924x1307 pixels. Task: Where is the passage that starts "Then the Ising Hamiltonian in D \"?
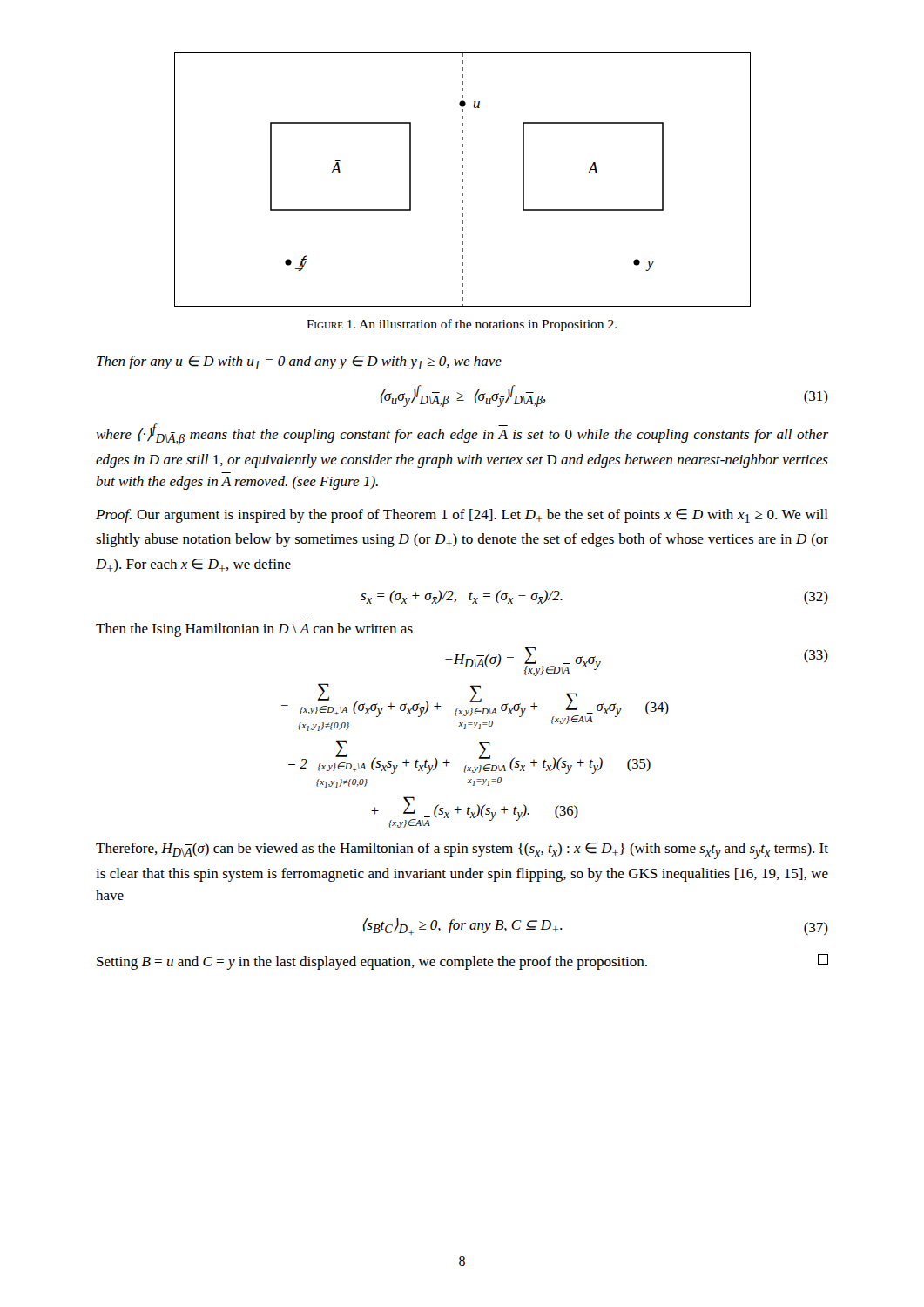254,629
